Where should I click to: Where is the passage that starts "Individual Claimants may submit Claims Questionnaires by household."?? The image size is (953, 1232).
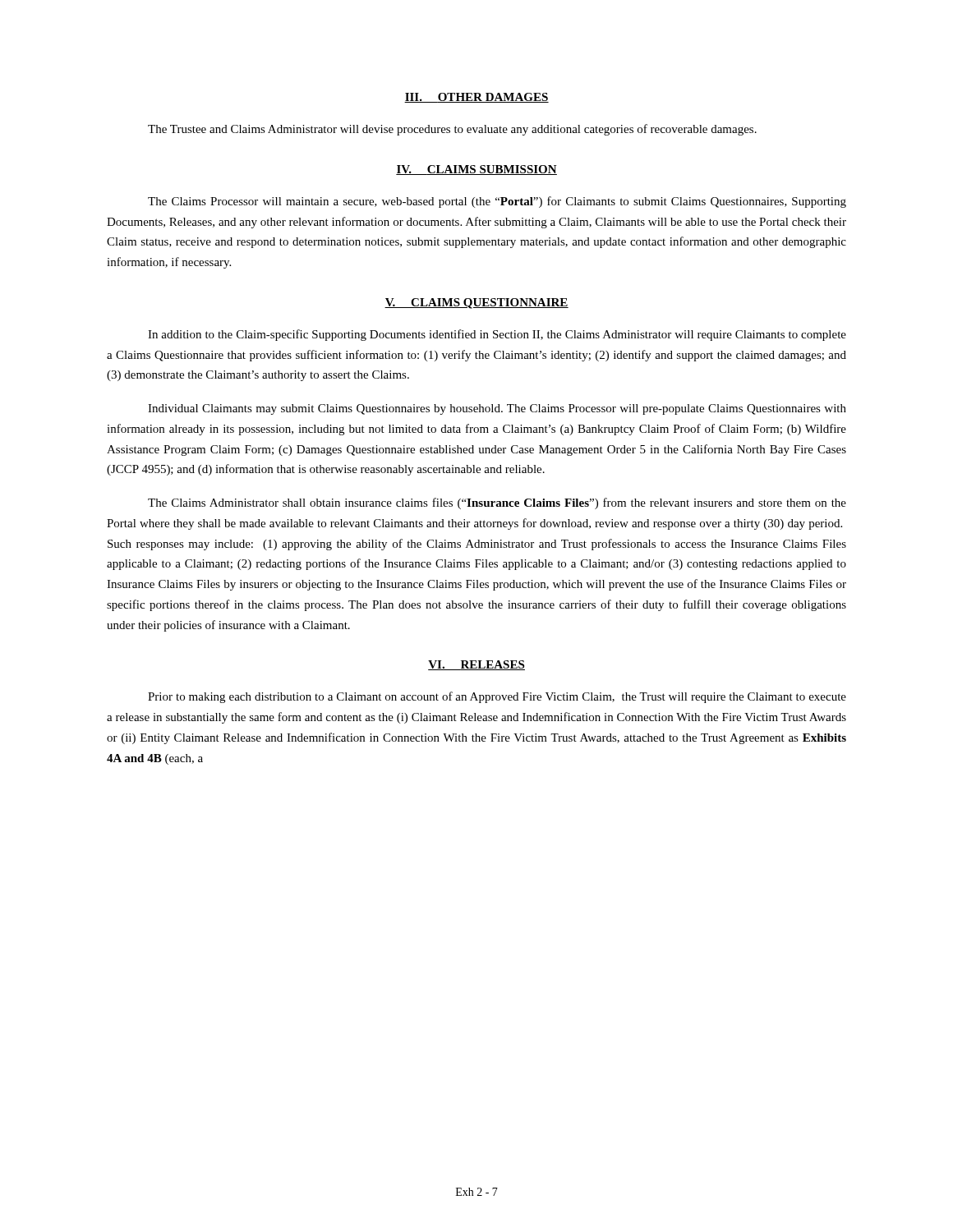point(476,439)
